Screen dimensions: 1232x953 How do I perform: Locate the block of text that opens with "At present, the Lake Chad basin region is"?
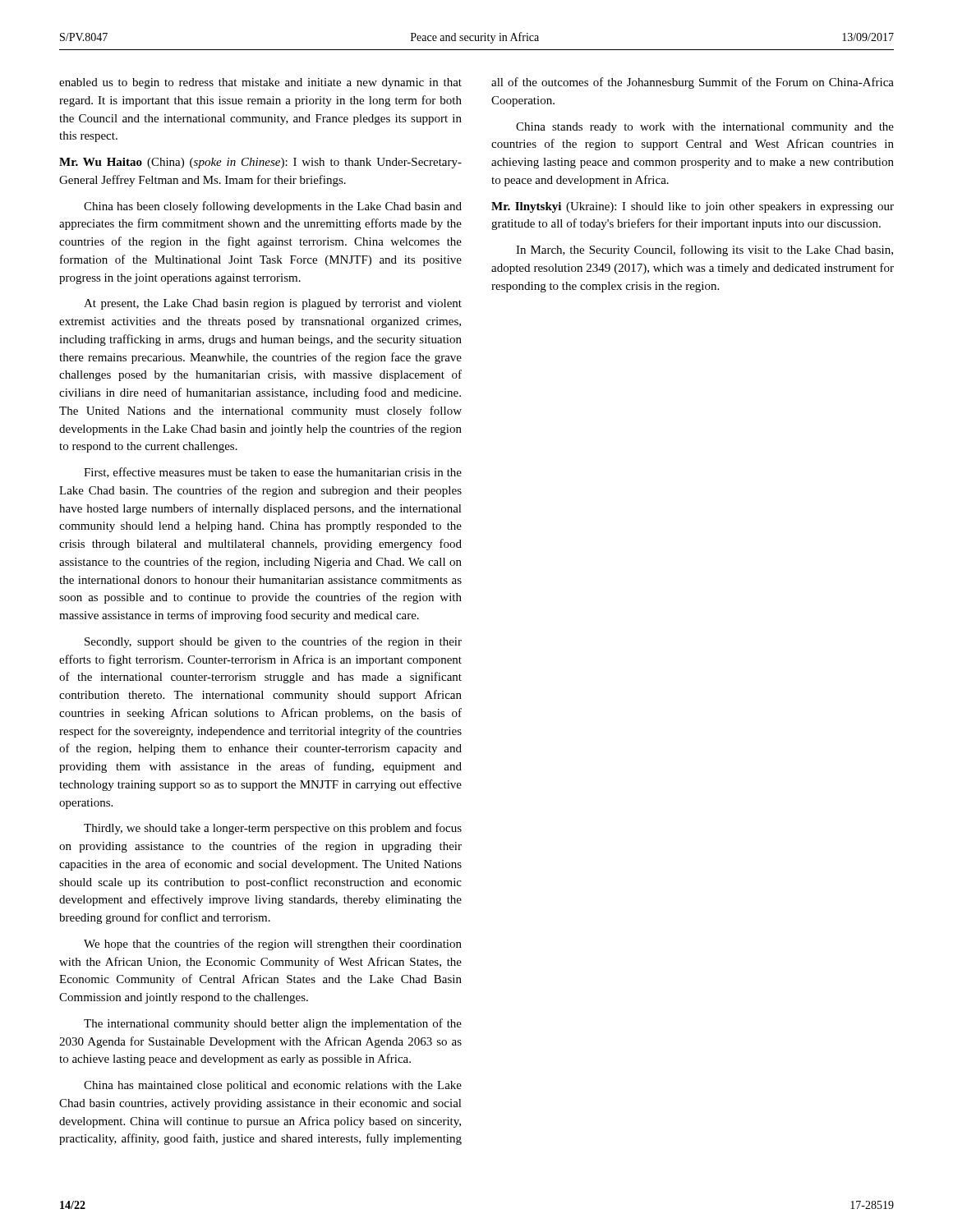click(260, 375)
